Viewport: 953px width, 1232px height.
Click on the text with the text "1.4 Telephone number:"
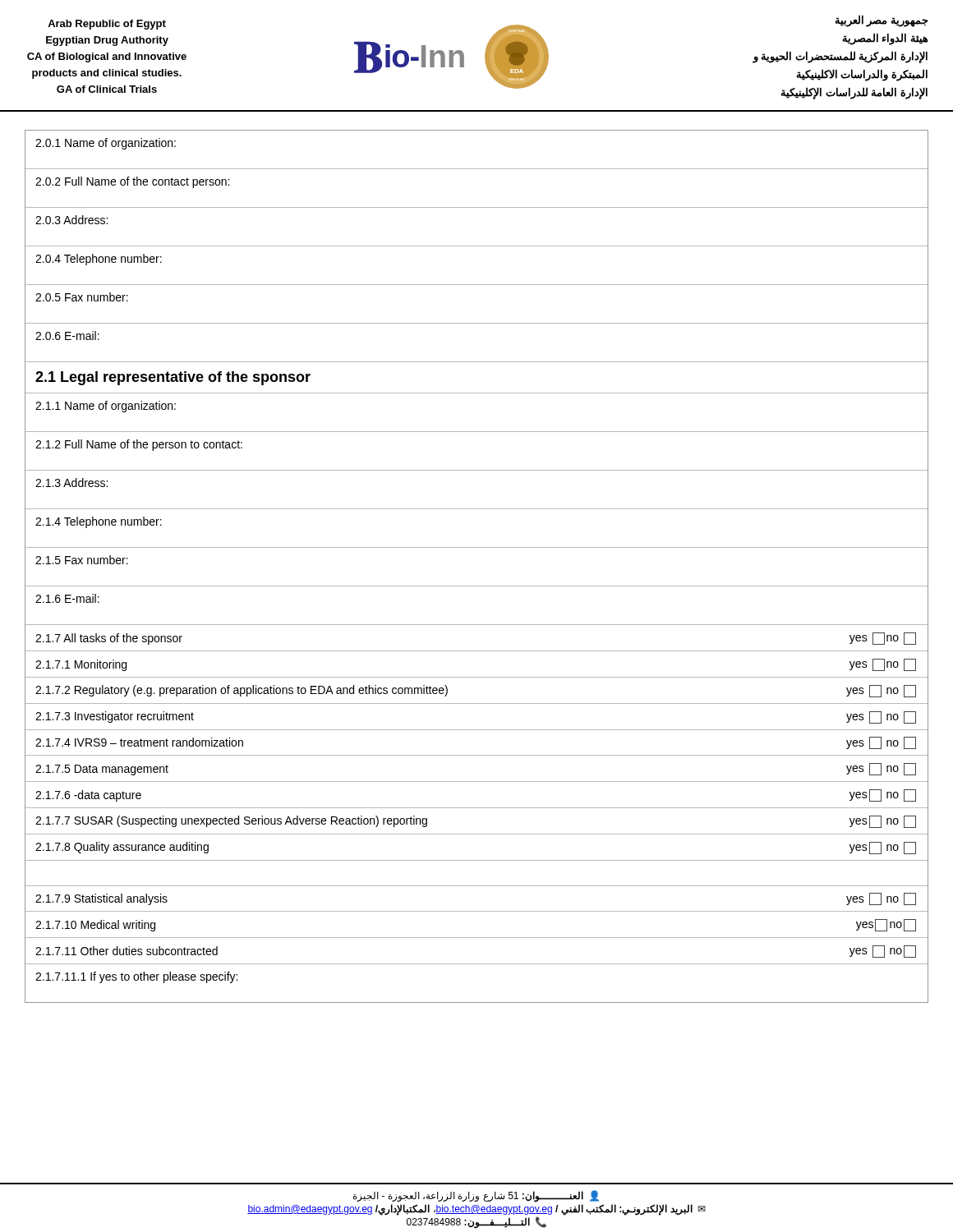99,522
